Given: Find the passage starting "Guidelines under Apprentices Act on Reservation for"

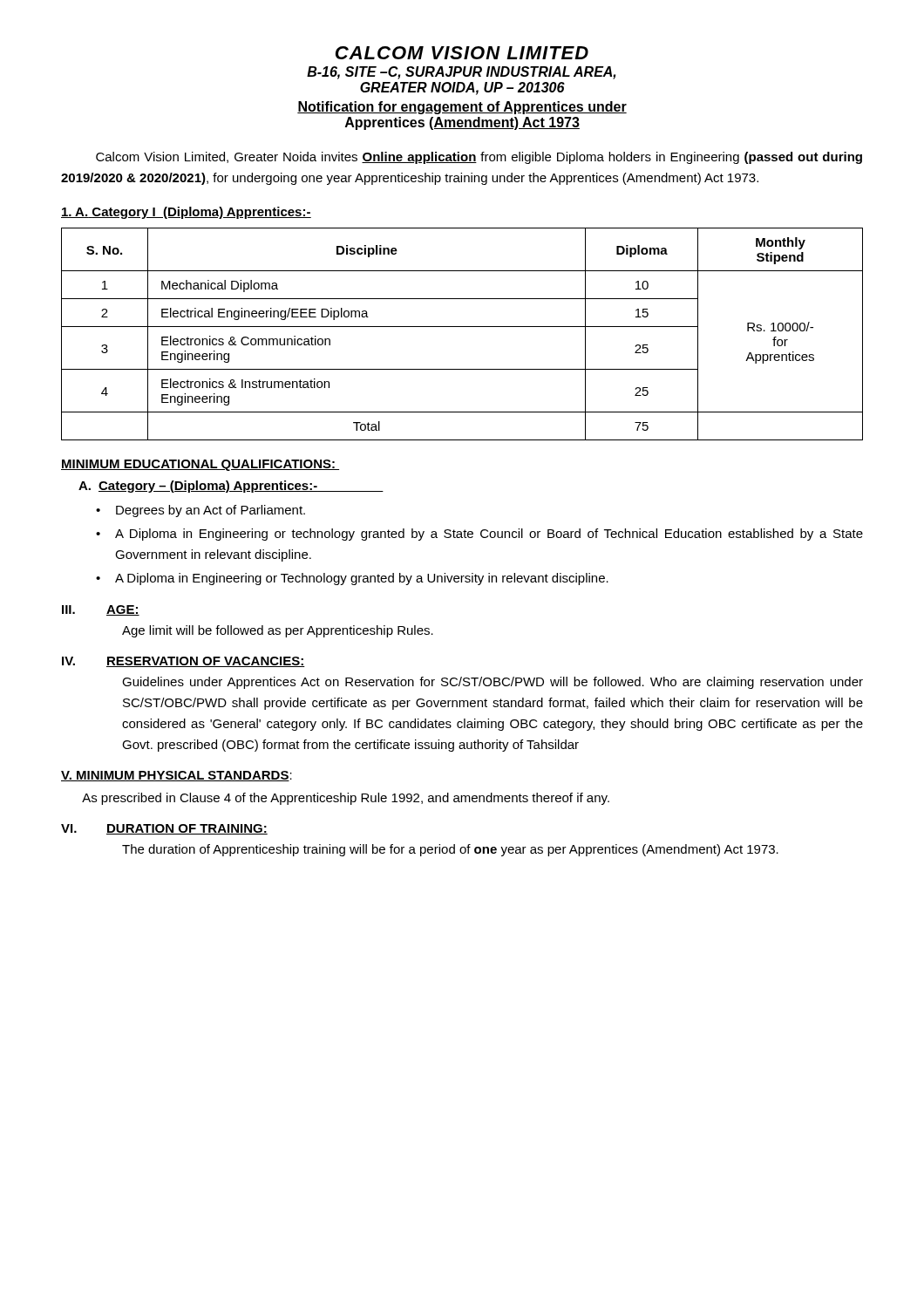Looking at the screenshot, I should tap(493, 713).
